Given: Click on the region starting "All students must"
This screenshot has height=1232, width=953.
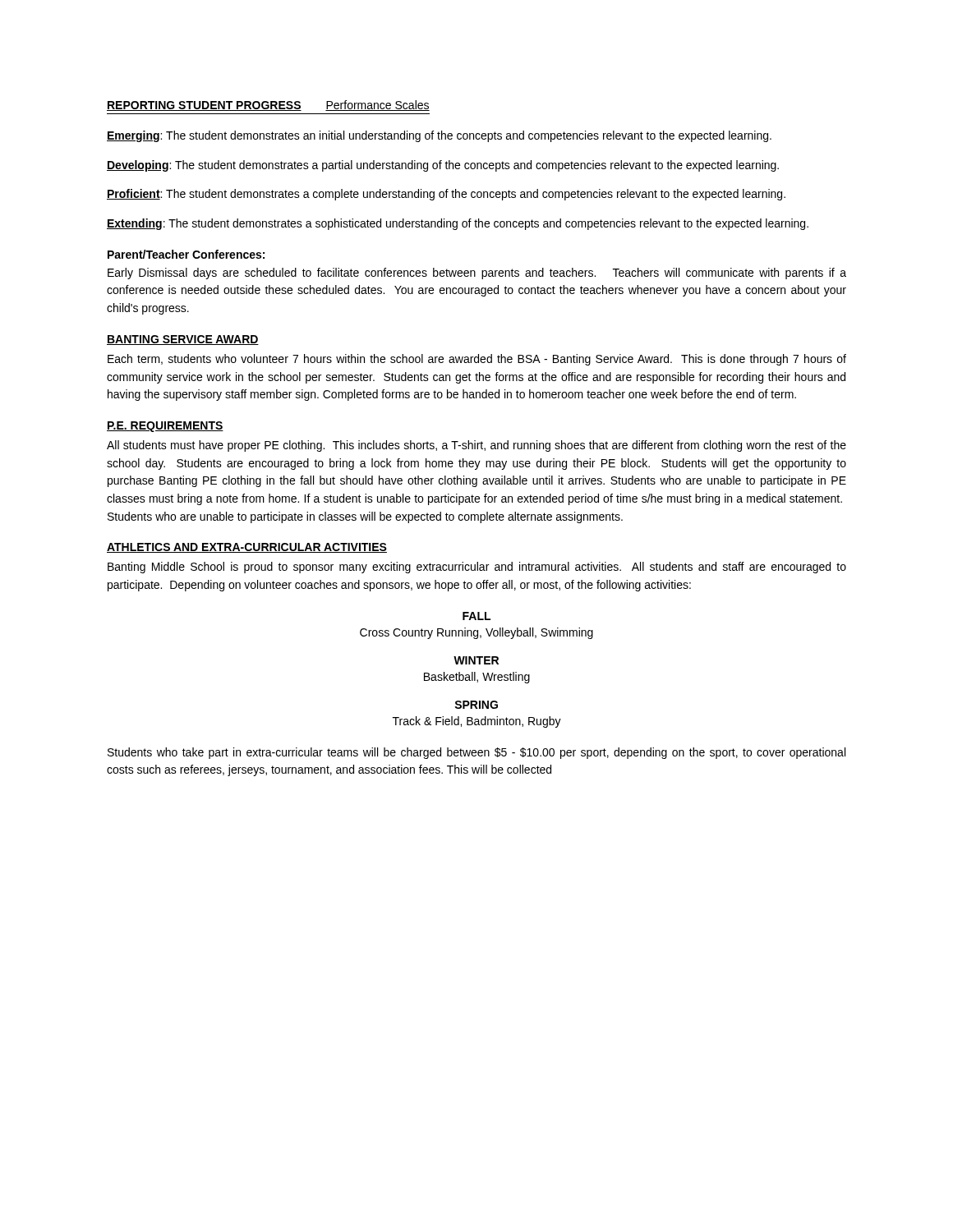Looking at the screenshot, I should [x=476, y=481].
